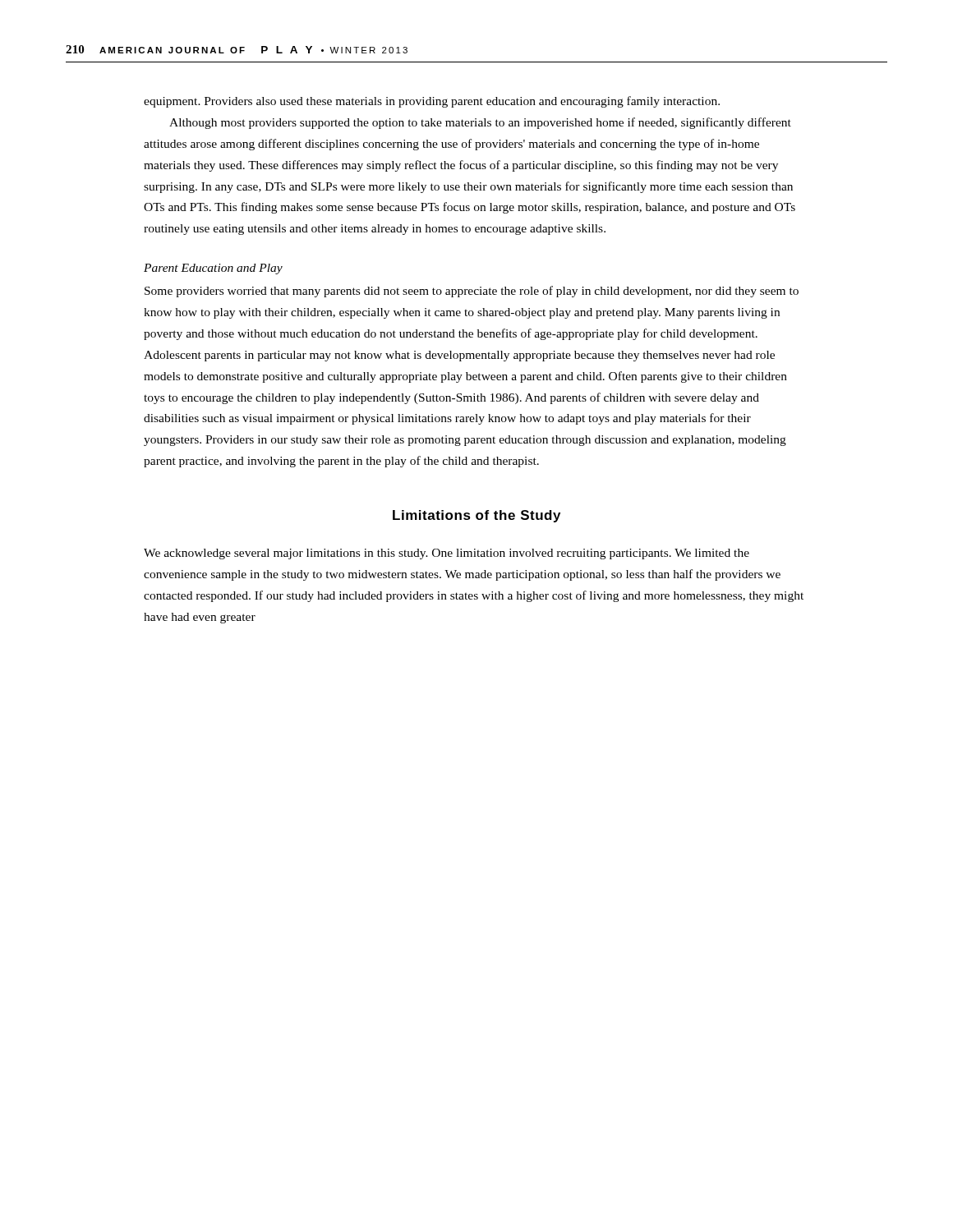
Task: Find the block on this page that starts "We acknowledge several major limitations"
Action: pyautogui.click(x=476, y=585)
